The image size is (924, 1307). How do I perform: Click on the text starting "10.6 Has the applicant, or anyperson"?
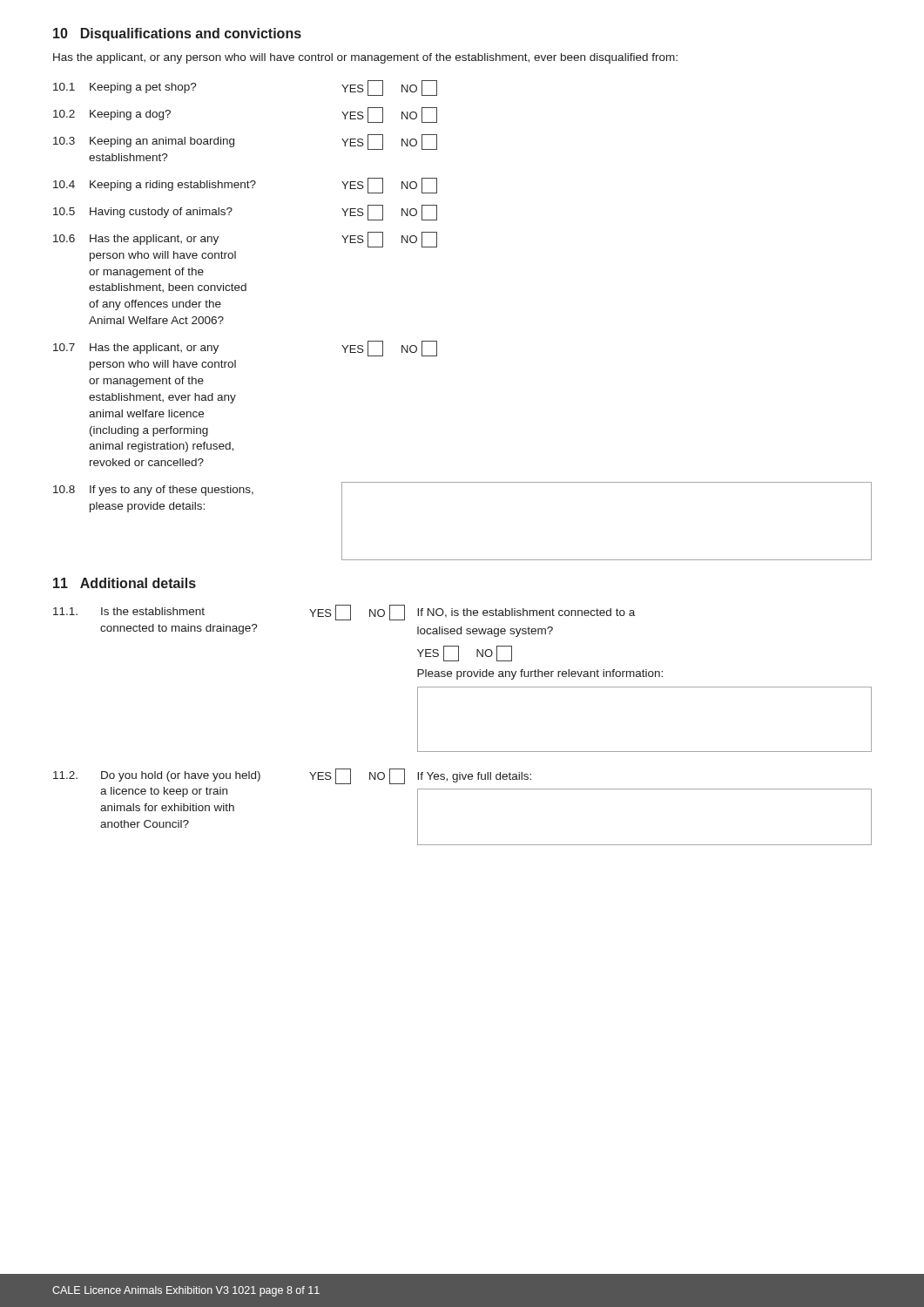click(245, 280)
